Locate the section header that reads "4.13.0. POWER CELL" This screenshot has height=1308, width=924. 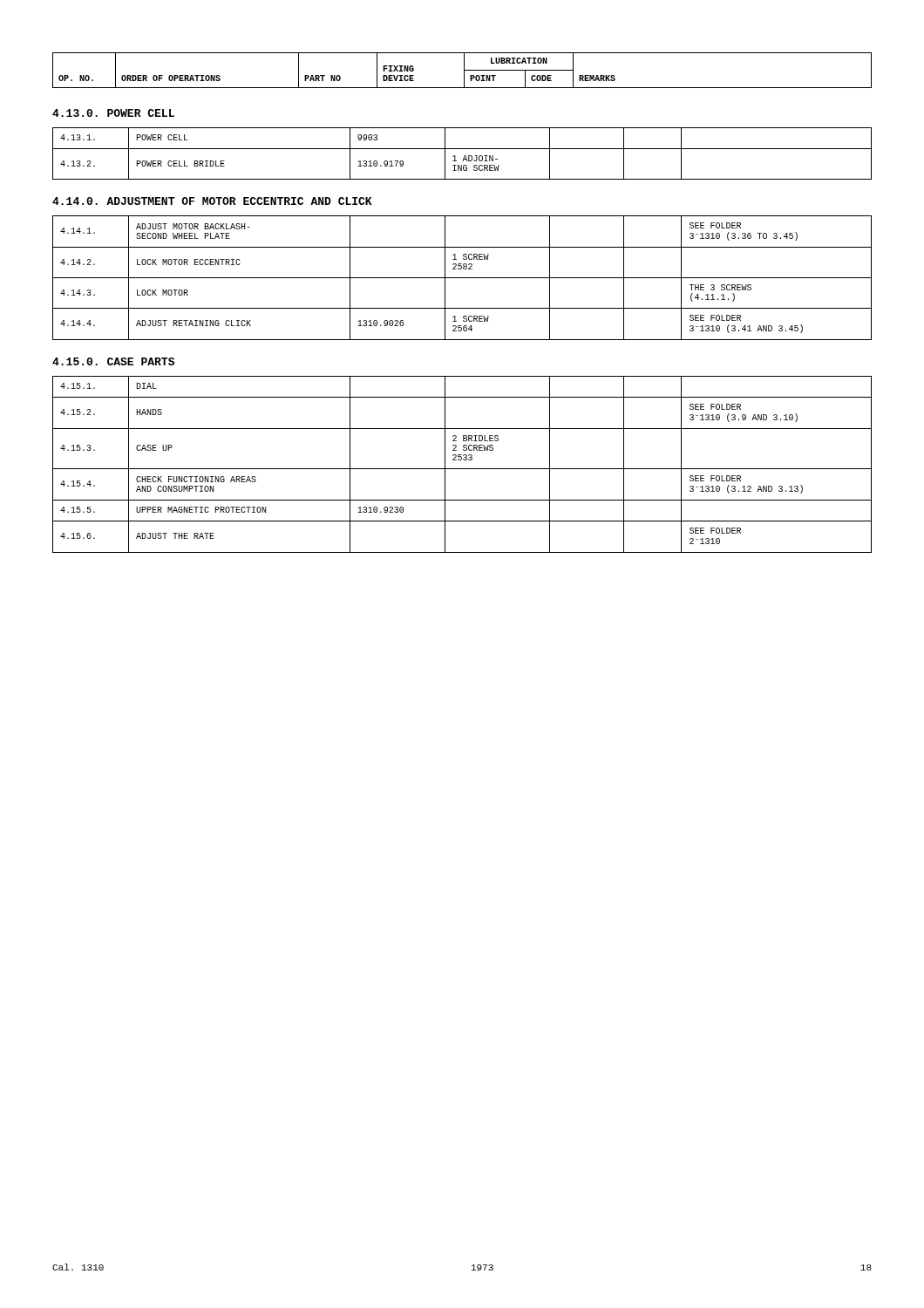[114, 114]
